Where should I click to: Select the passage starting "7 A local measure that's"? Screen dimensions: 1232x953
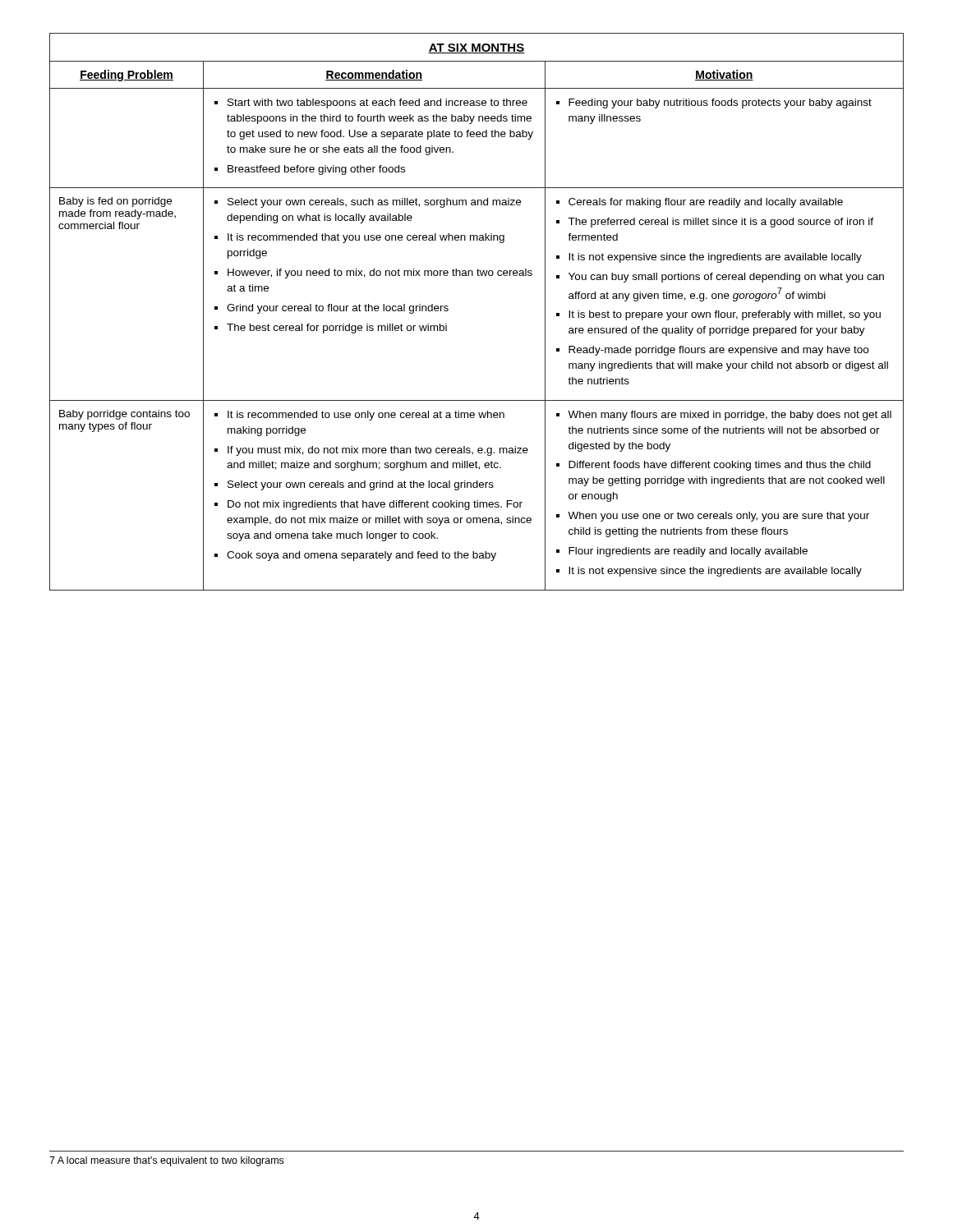click(x=167, y=1161)
